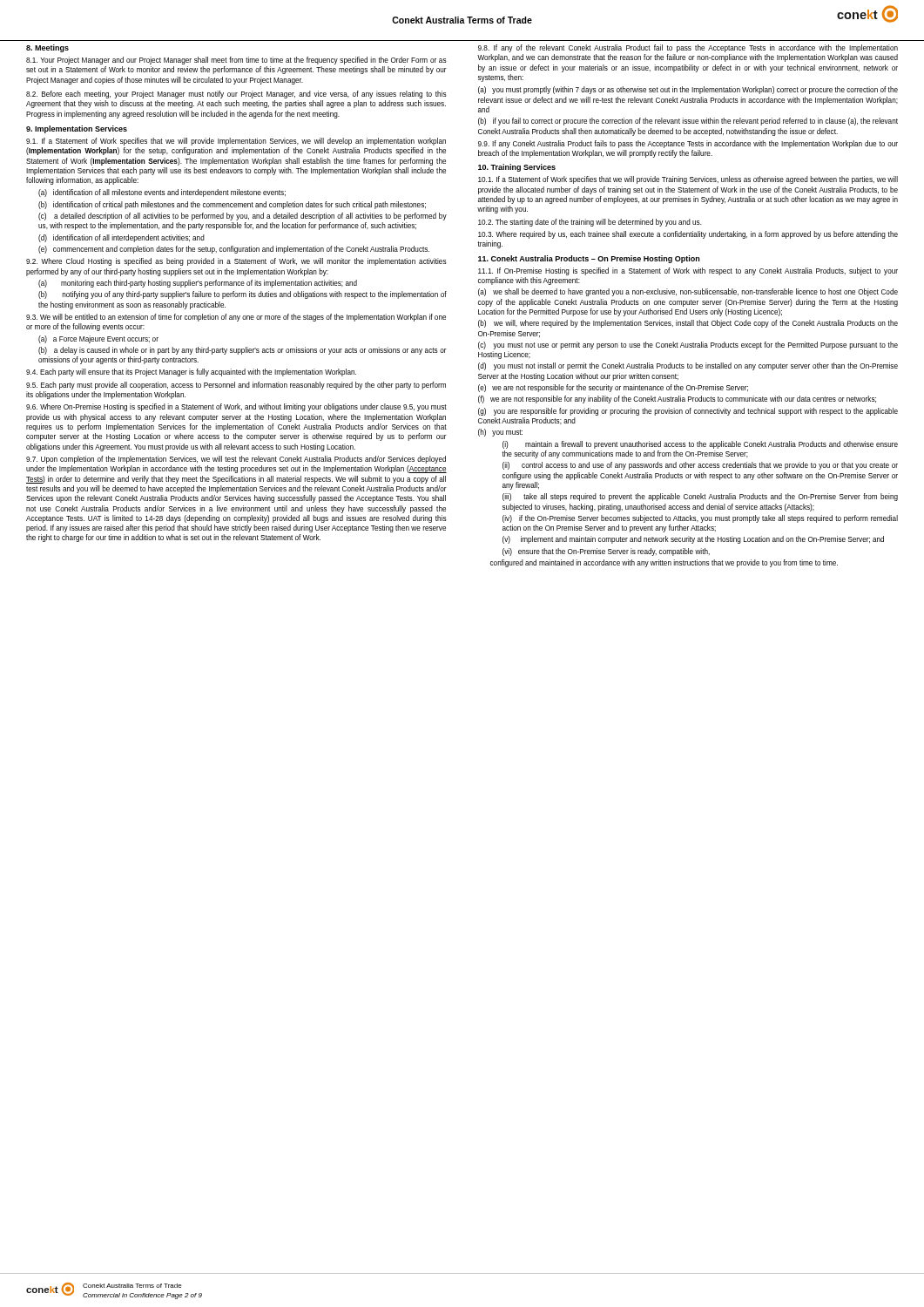The image size is (924, 1307).
Task: Point to the block beginning "1. If On-Premise Hosting is"
Action: (x=688, y=276)
